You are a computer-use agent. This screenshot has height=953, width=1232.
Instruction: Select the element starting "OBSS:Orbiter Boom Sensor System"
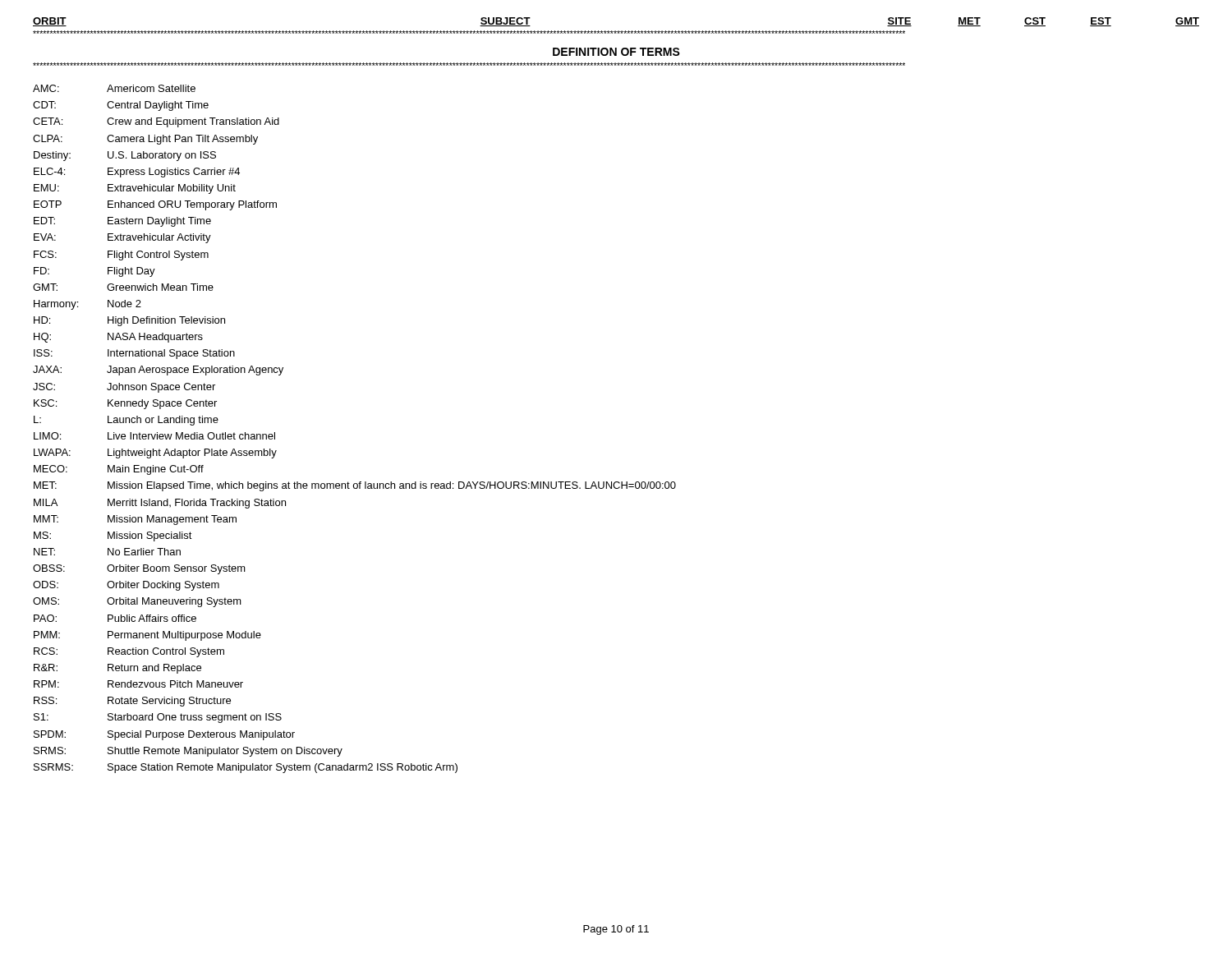click(x=139, y=569)
